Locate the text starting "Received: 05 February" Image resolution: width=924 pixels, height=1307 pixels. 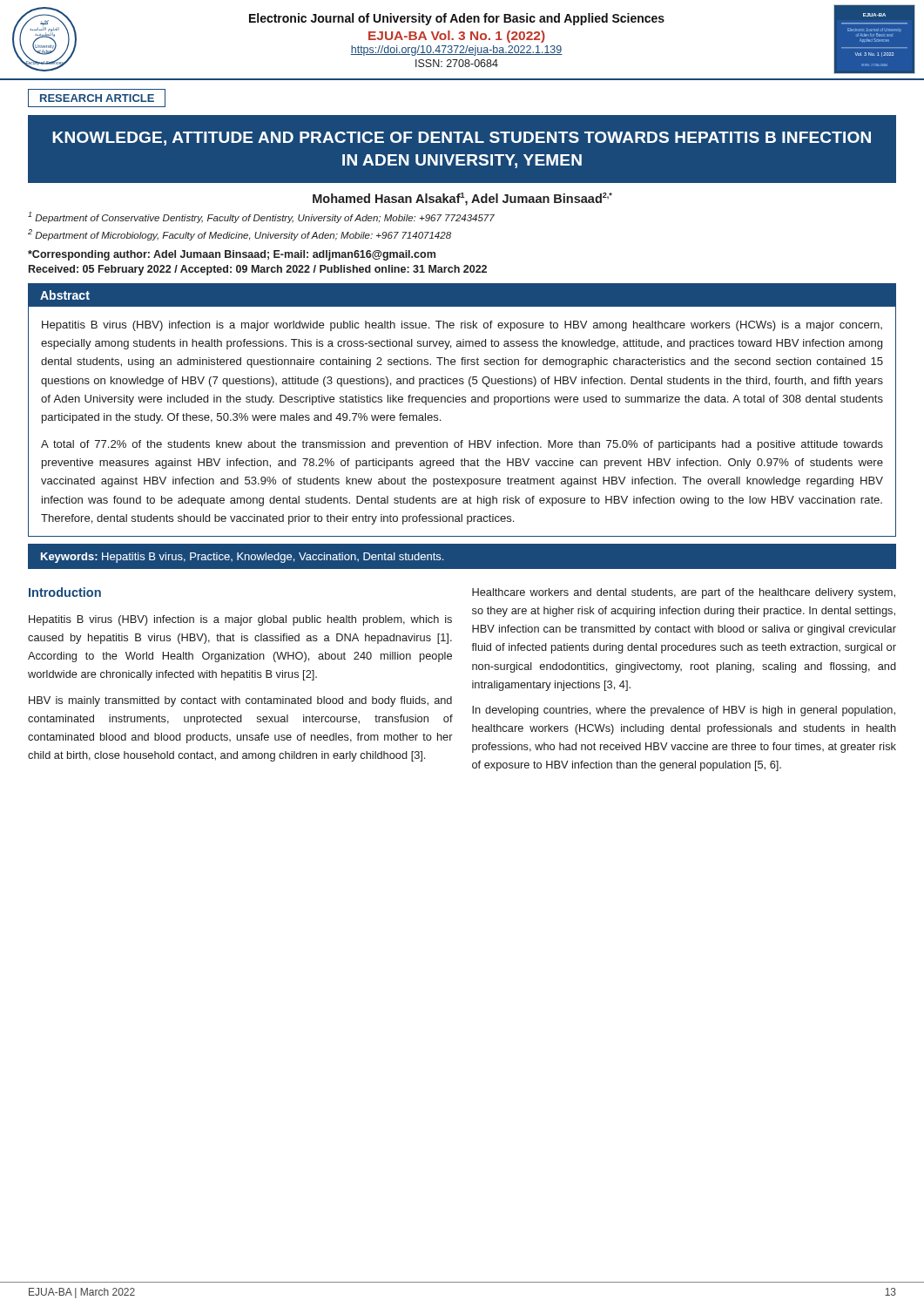point(258,269)
